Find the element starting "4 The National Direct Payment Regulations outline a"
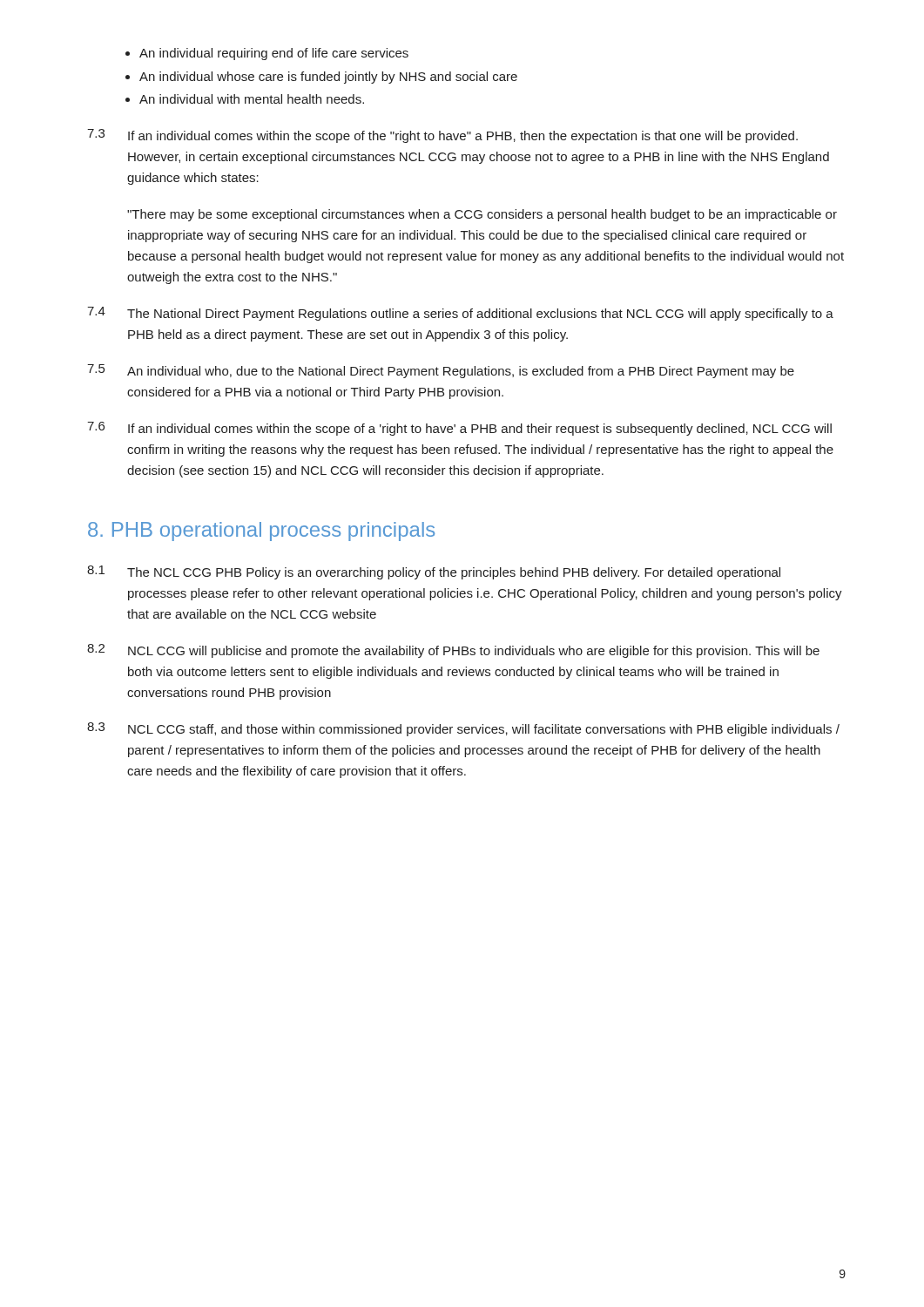This screenshot has height=1307, width=924. [x=465, y=324]
